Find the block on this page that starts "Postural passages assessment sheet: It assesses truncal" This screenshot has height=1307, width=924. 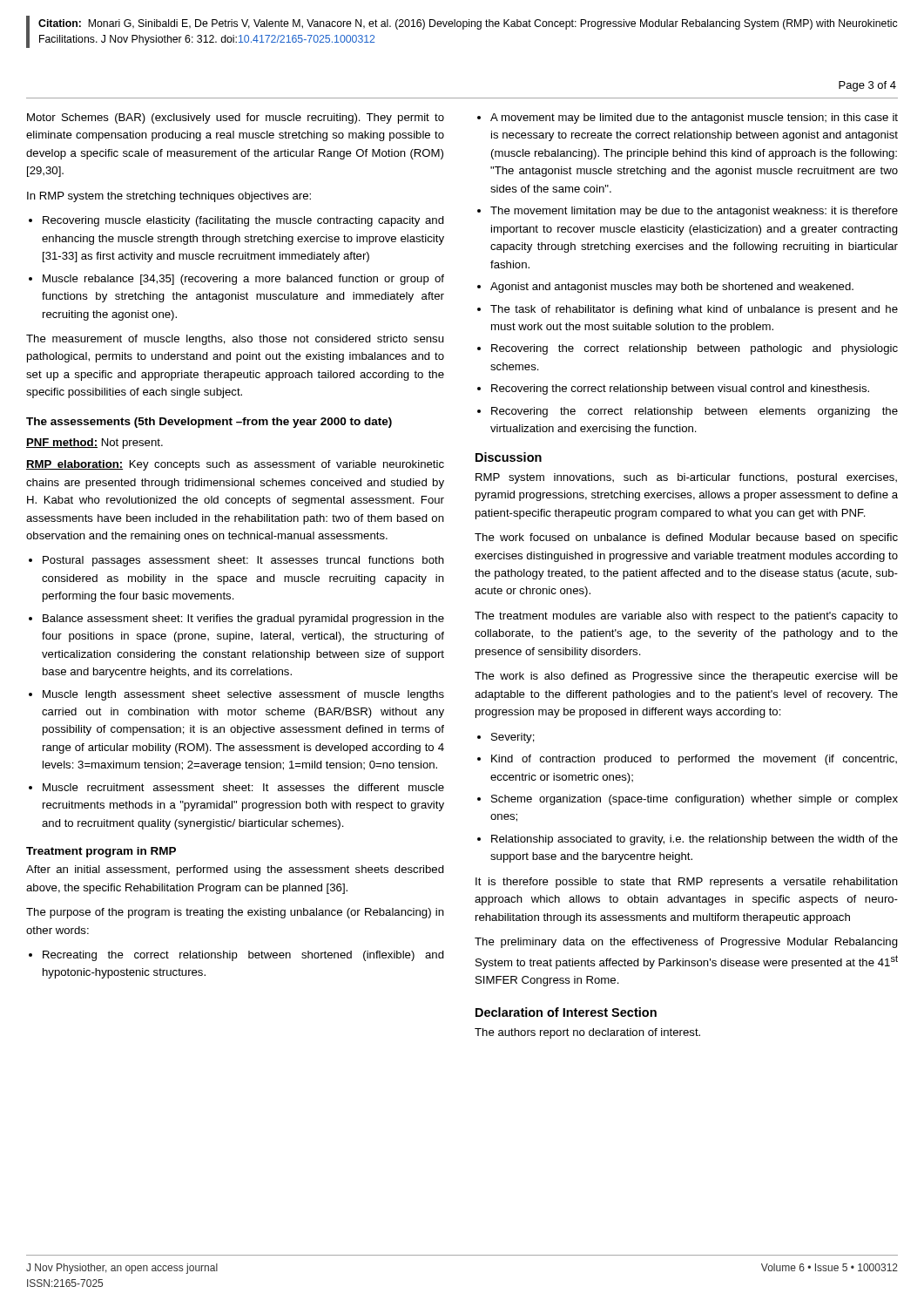243,578
